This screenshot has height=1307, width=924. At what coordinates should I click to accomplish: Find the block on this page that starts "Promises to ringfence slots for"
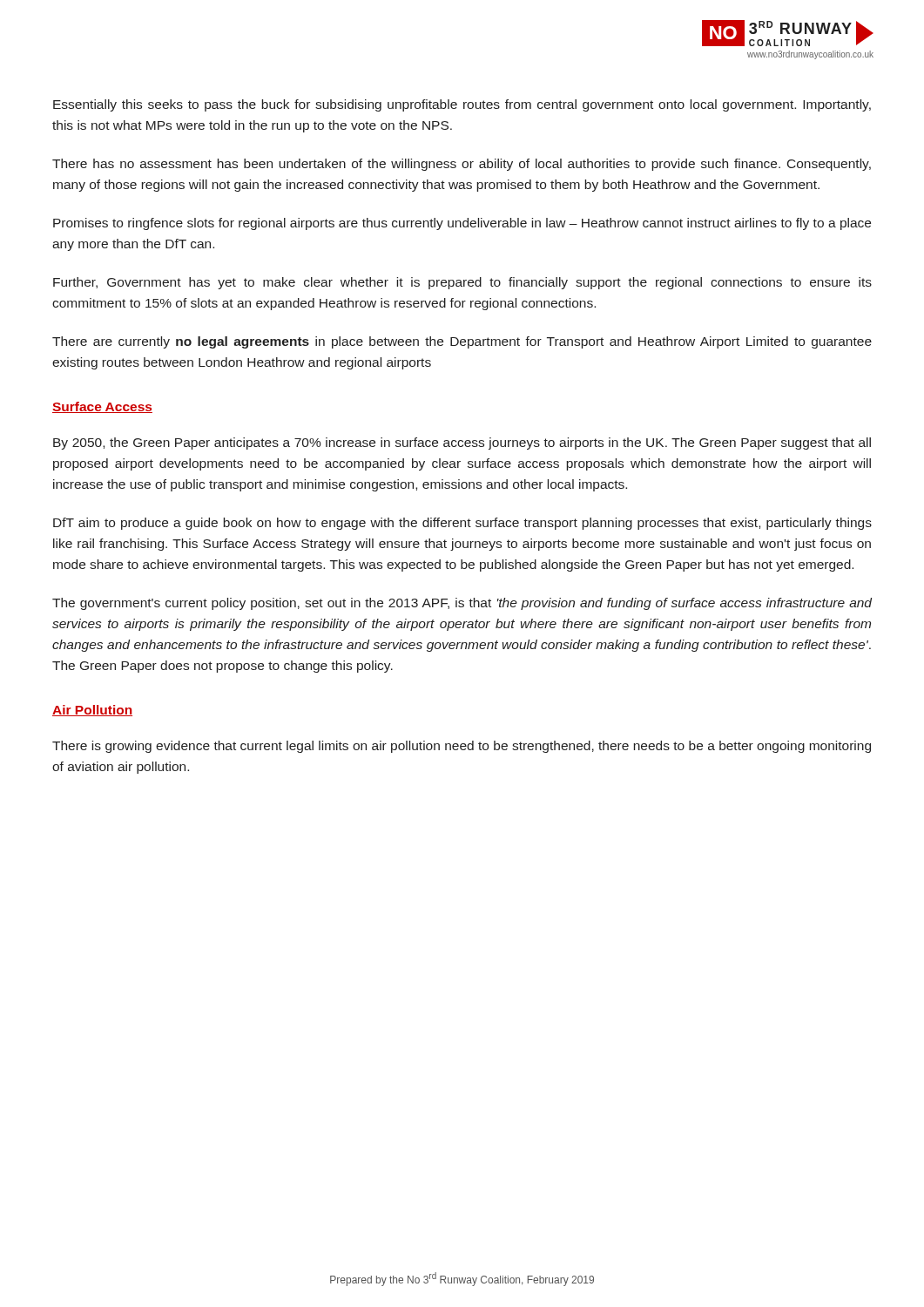pyautogui.click(x=462, y=233)
